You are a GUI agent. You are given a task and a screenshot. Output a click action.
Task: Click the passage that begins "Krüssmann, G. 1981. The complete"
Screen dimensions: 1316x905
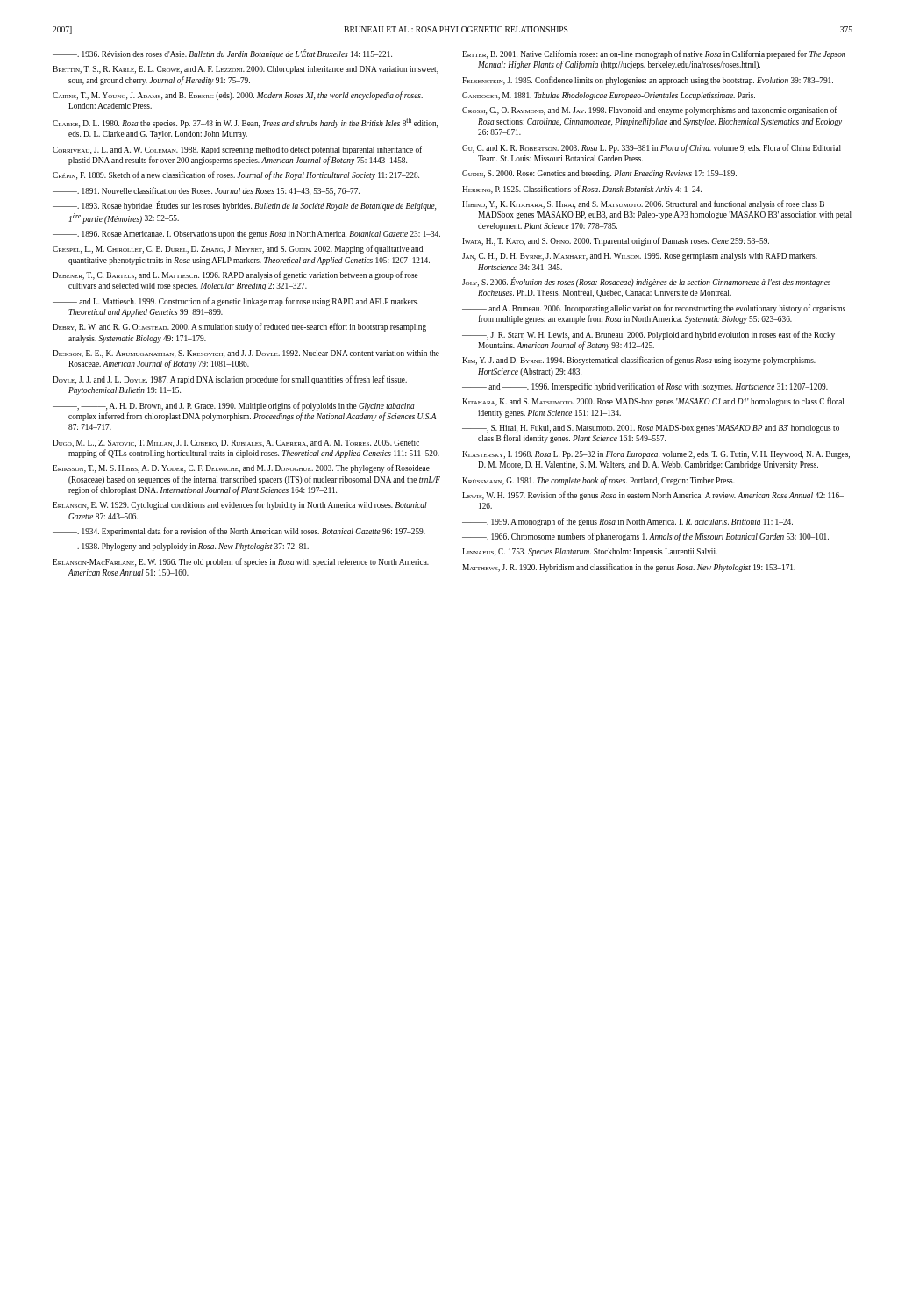[x=599, y=480]
